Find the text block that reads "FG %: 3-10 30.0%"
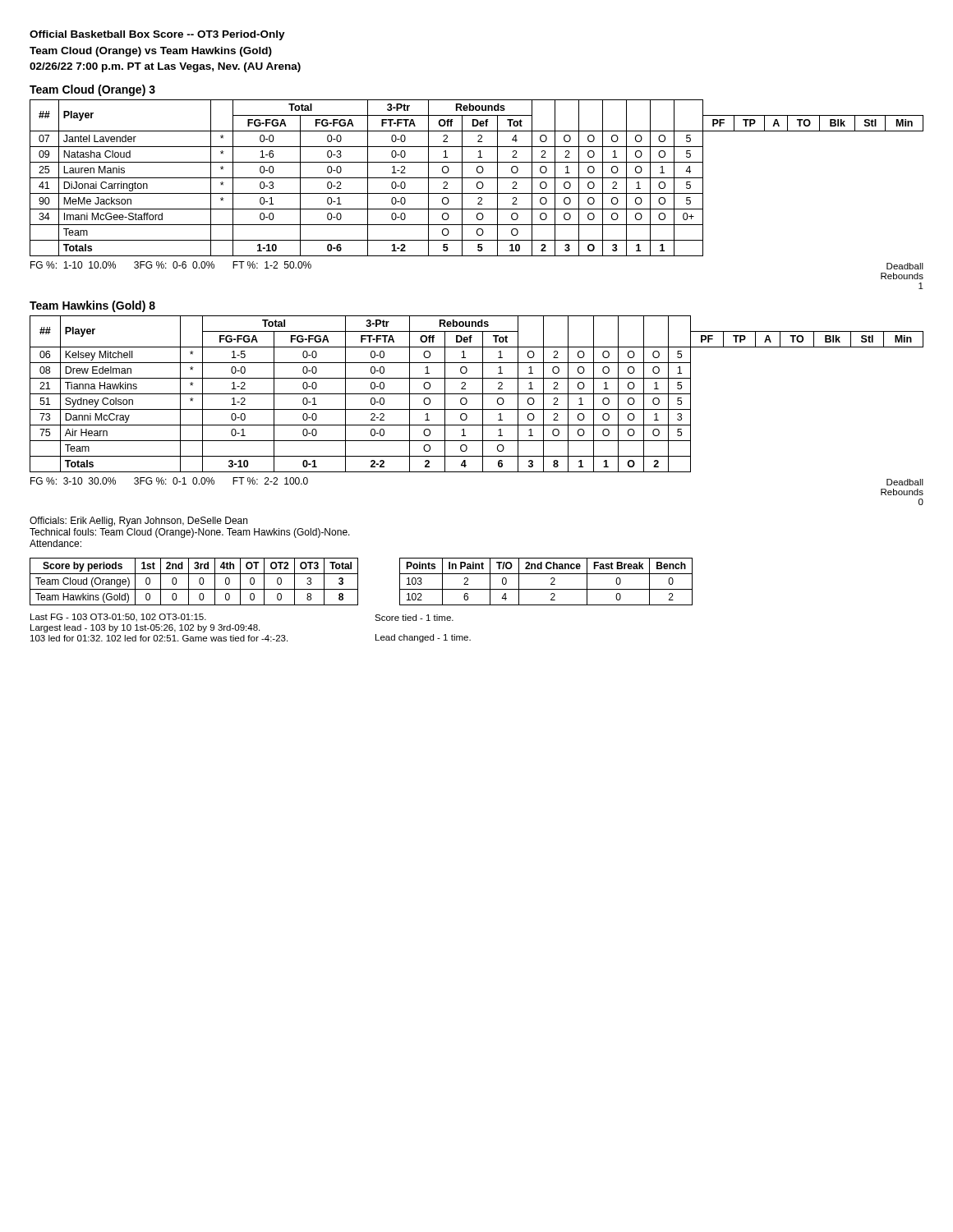The height and width of the screenshot is (1232, 953). [x=78, y=481]
